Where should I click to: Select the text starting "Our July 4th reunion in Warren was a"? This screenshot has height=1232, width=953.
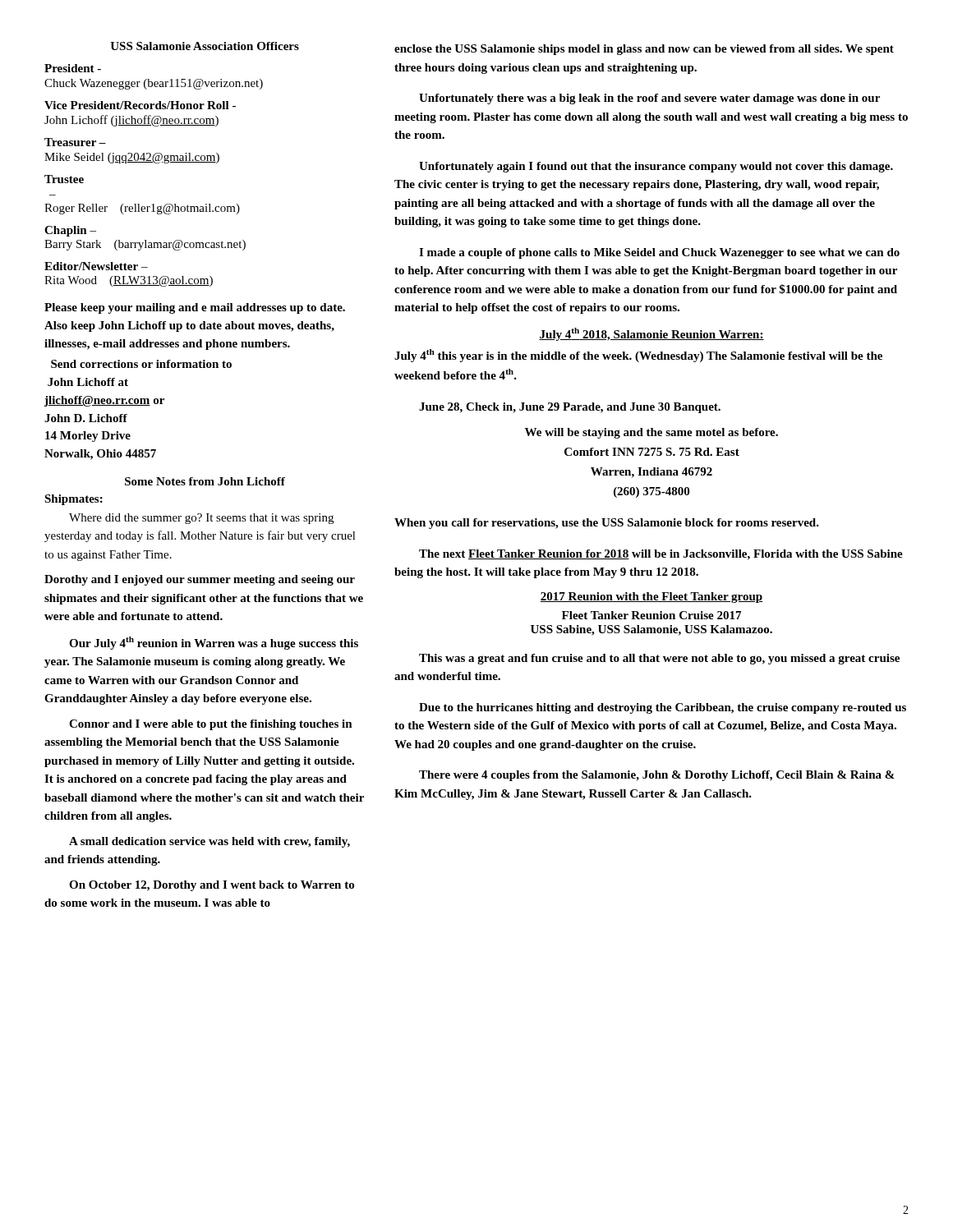pos(205,670)
